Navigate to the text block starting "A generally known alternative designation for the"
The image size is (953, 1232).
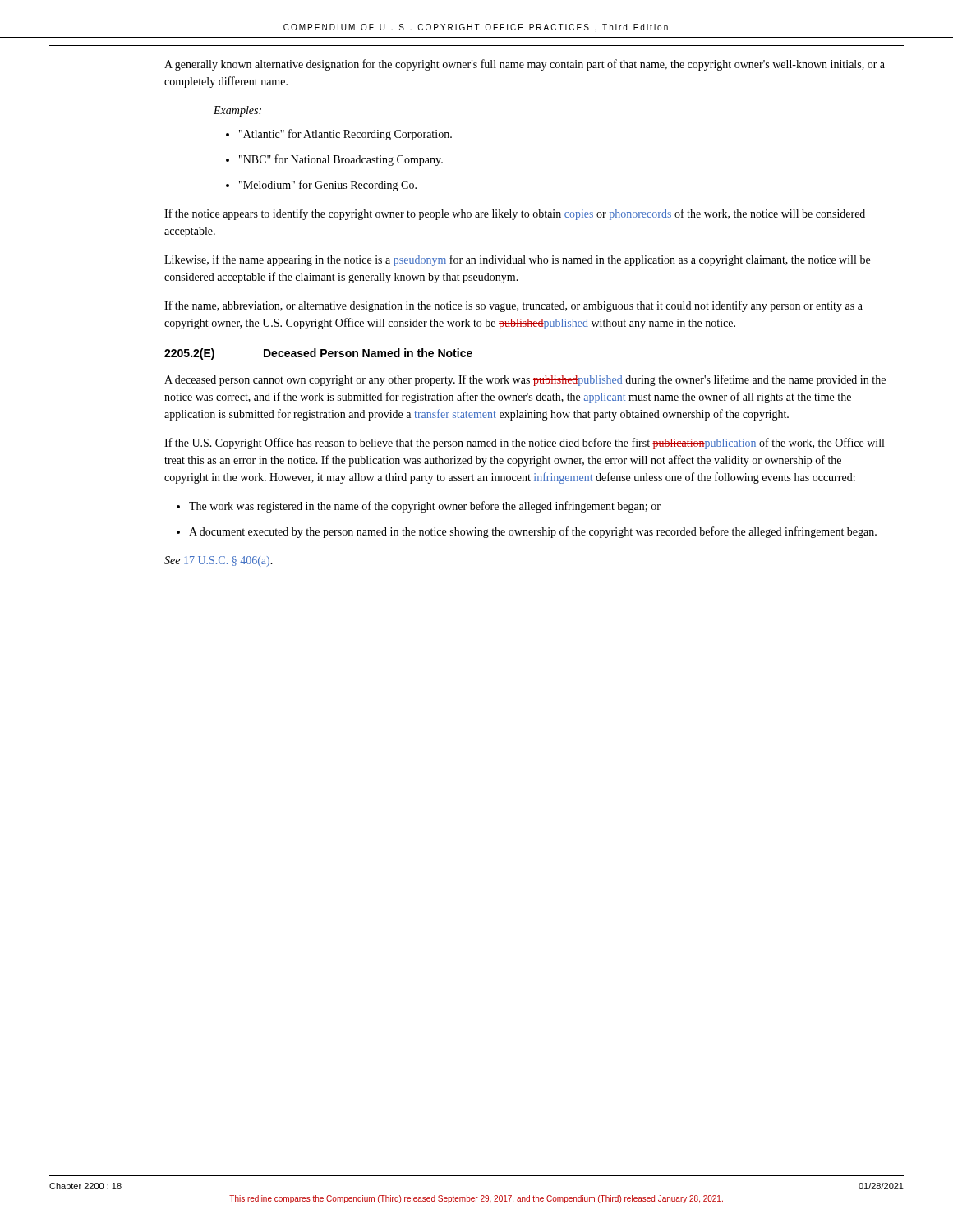525,73
